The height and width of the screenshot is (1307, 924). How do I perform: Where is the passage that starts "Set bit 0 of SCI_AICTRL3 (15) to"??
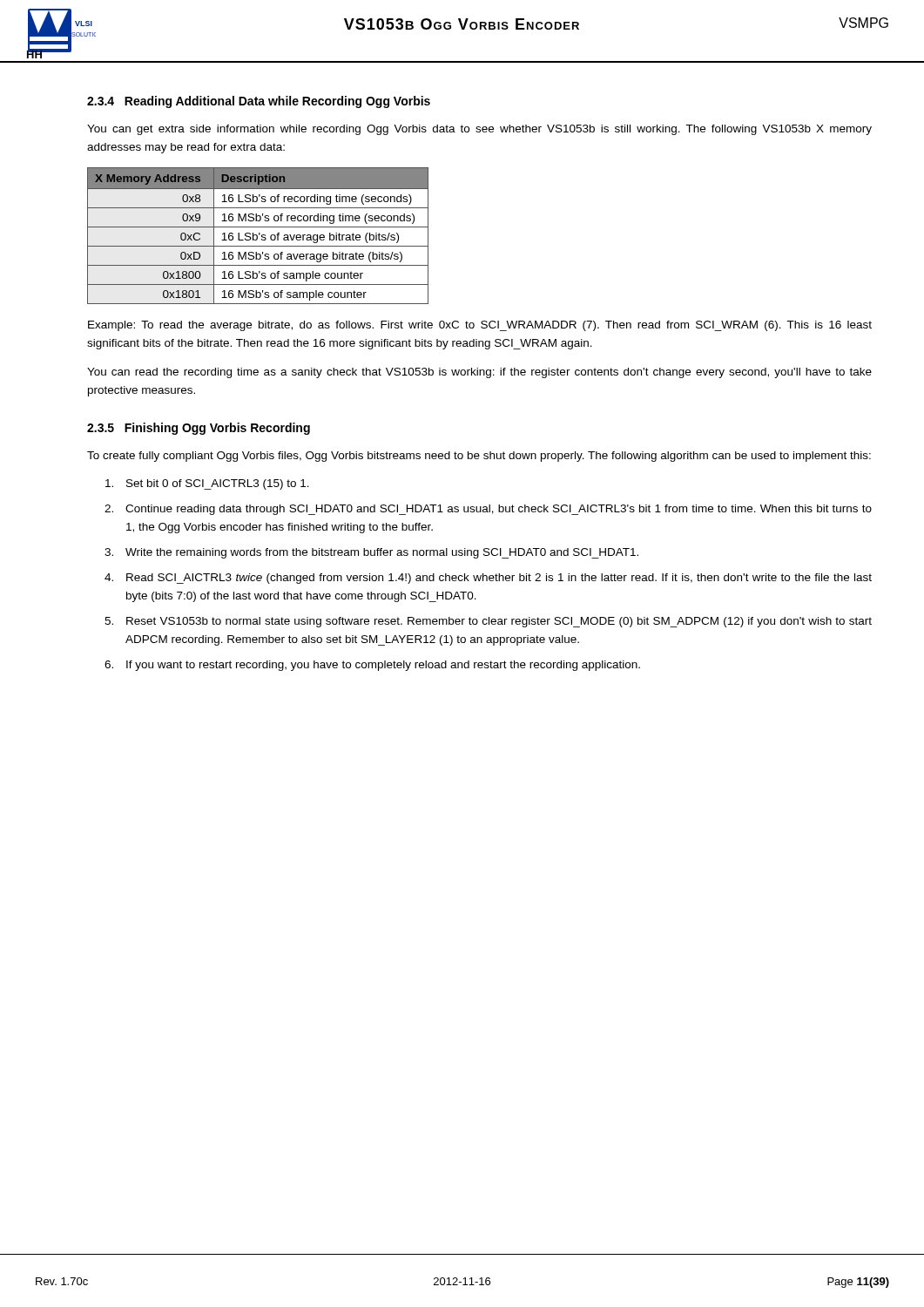[x=220, y=484]
